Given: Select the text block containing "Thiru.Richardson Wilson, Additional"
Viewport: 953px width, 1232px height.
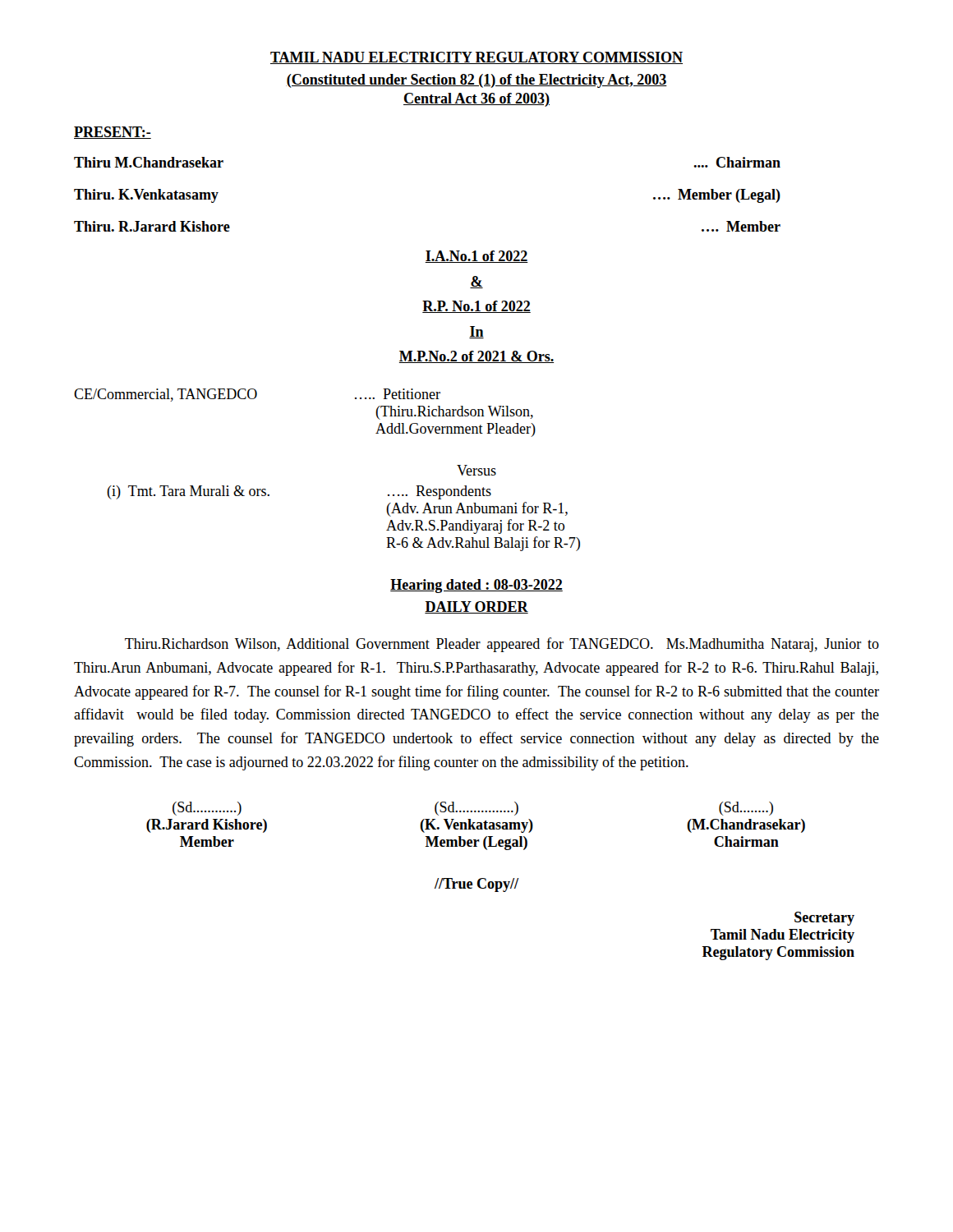Looking at the screenshot, I should coord(476,703).
